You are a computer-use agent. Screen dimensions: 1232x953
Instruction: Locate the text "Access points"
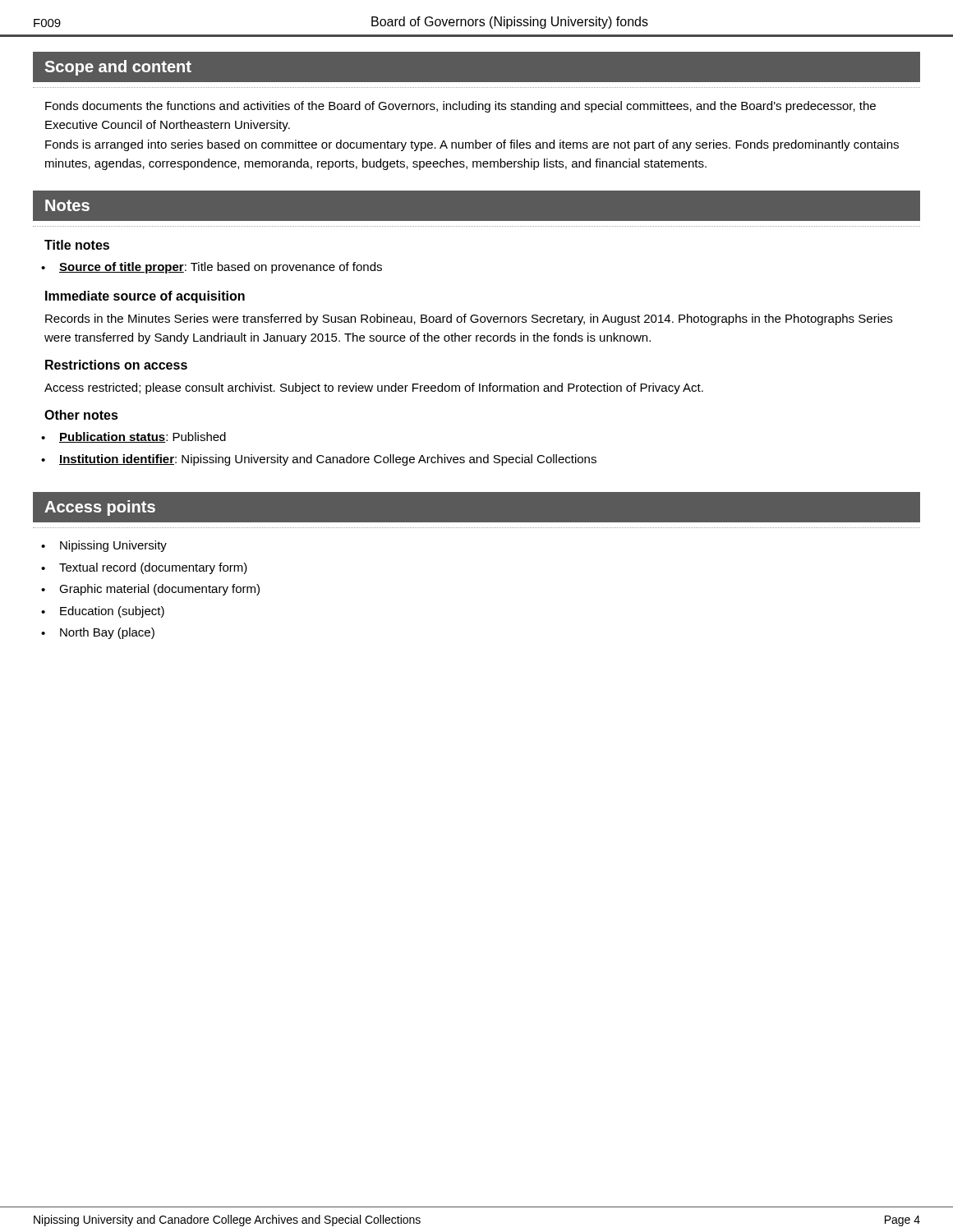coord(100,507)
